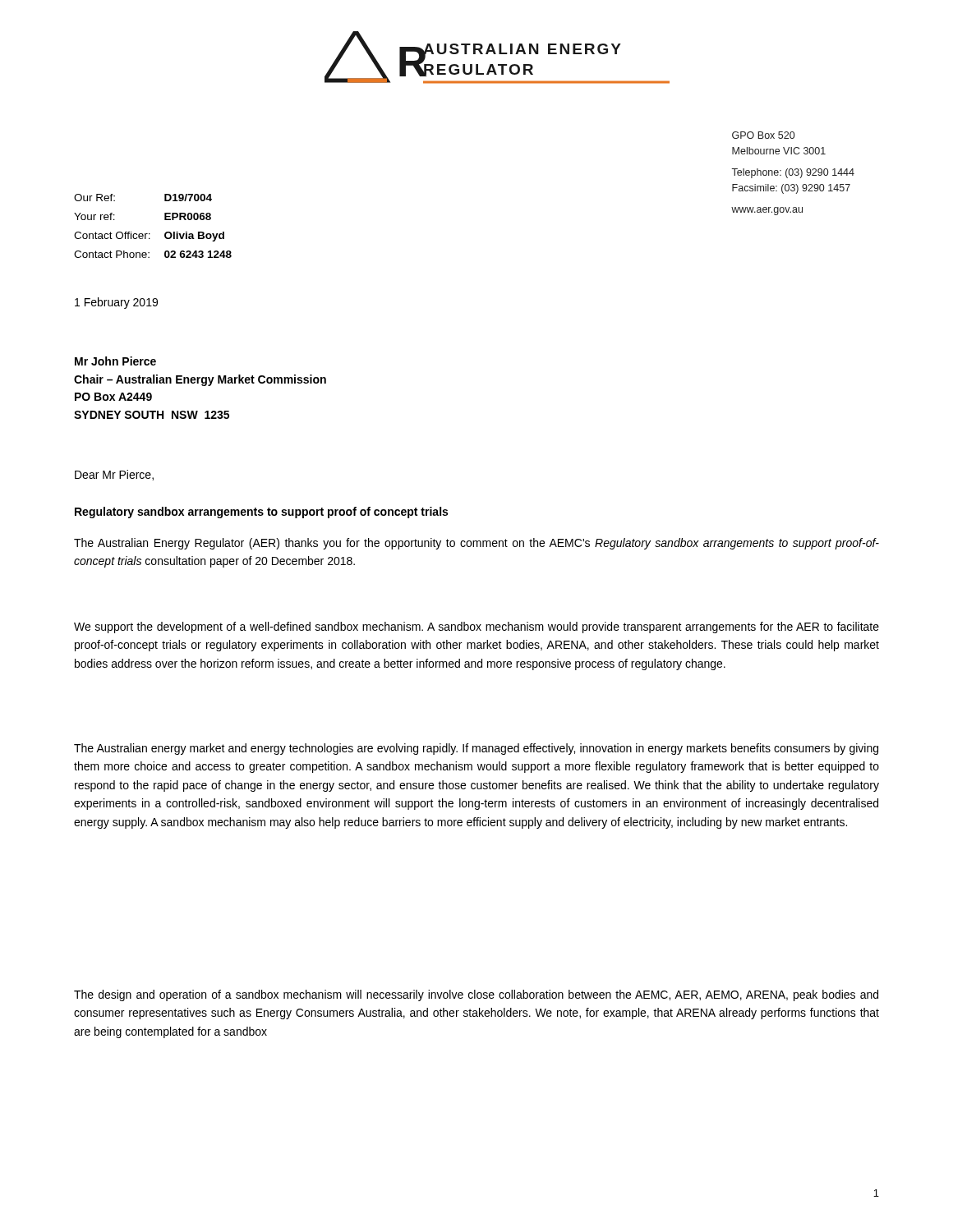
Task: Find the text starting "The Australian Energy Regulator (AER) thanks"
Action: tap(476, 552)
